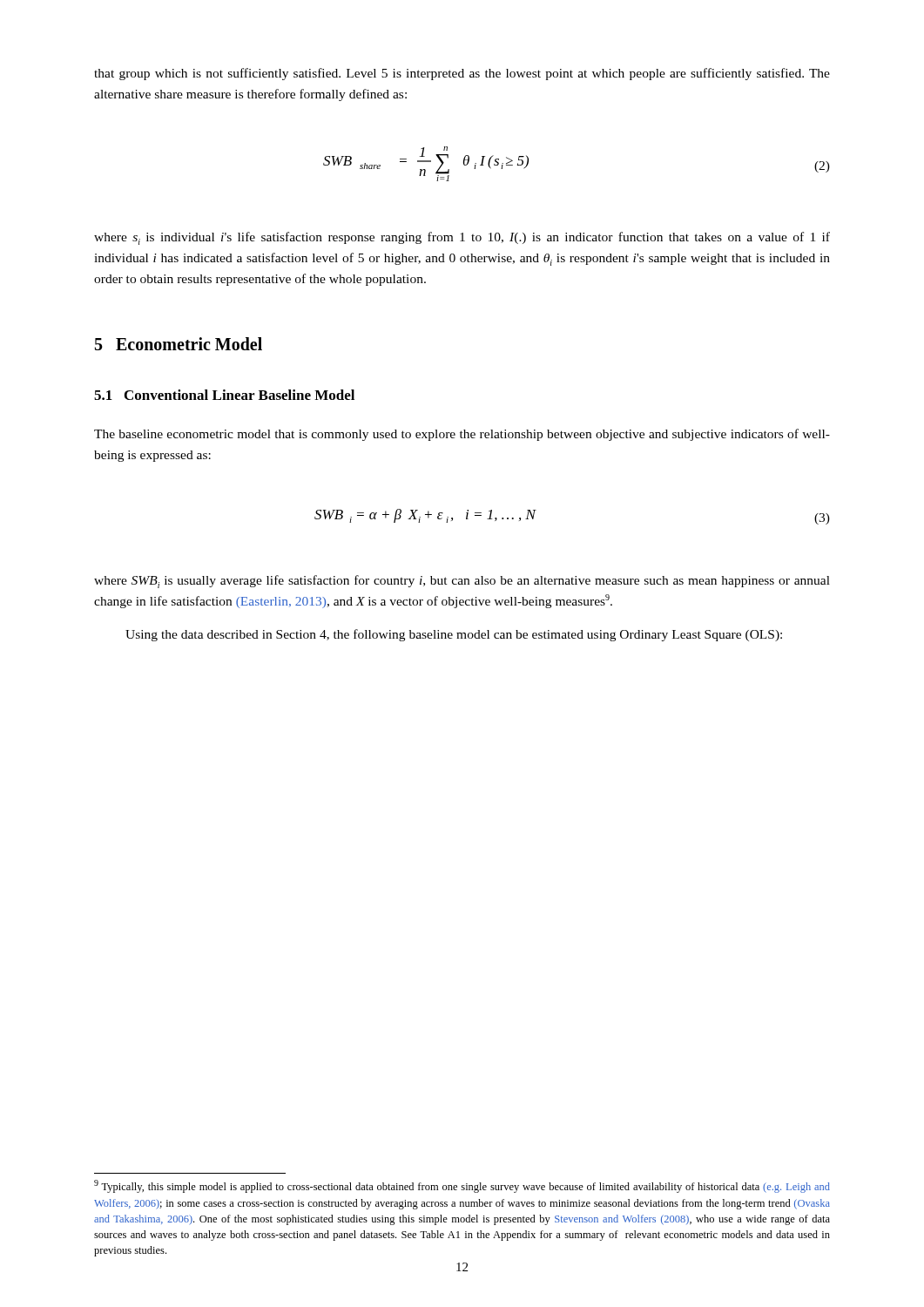
Task: Point to the block beginning "where si is individual i's"
Action: [462, 258]
